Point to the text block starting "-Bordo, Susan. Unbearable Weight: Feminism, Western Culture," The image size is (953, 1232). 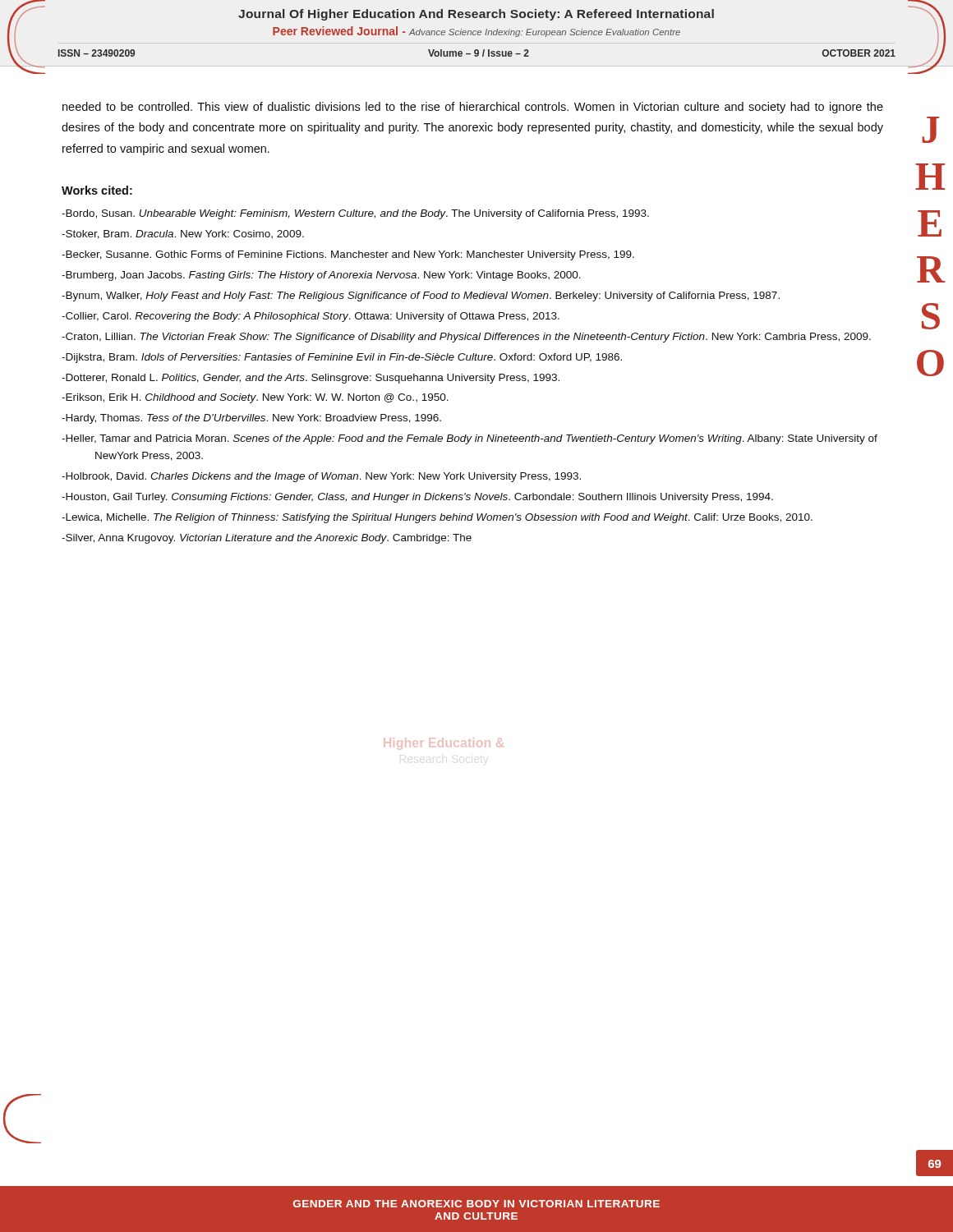tap(356, 213)
